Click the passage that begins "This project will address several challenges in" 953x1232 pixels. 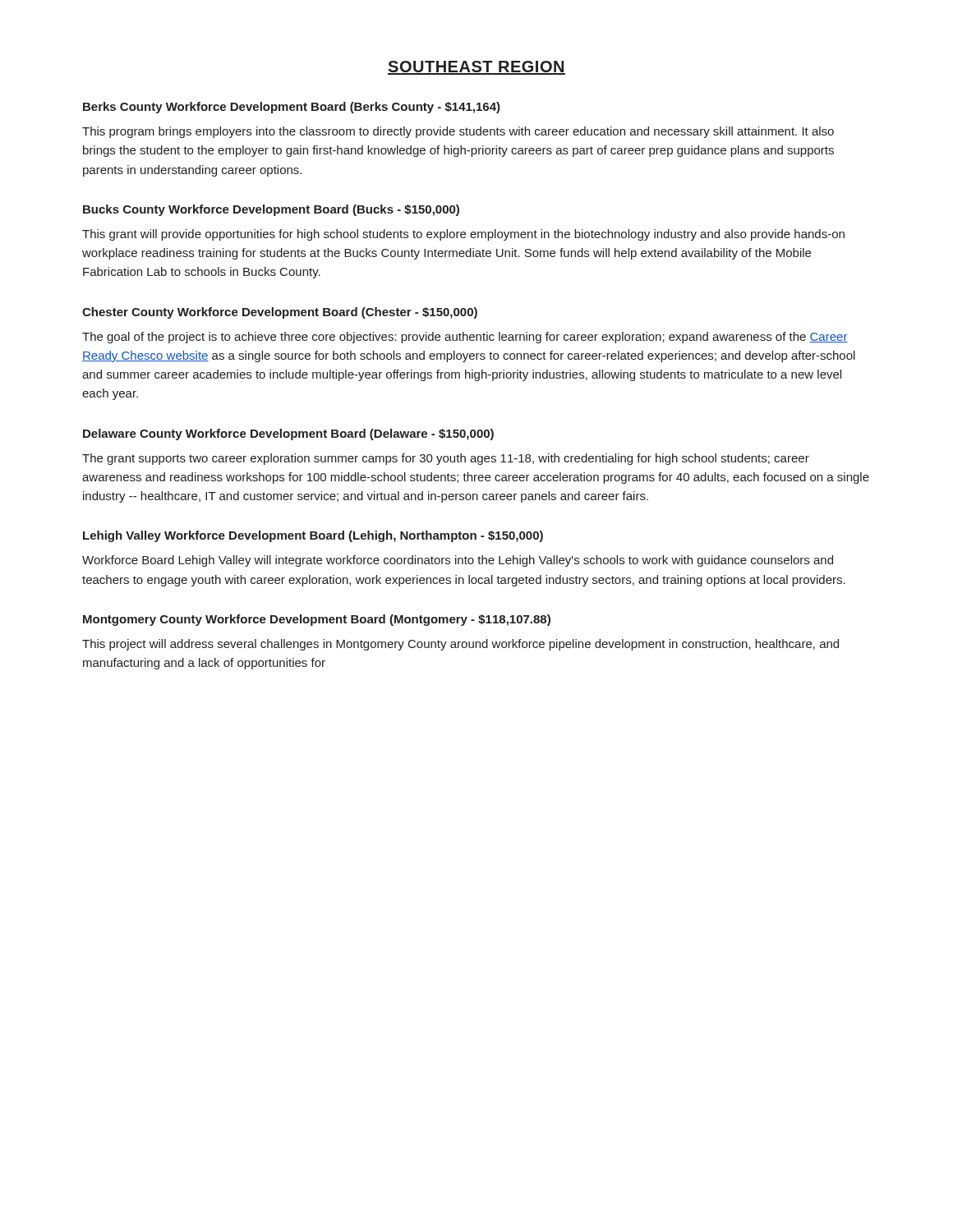tap(461, 653)
